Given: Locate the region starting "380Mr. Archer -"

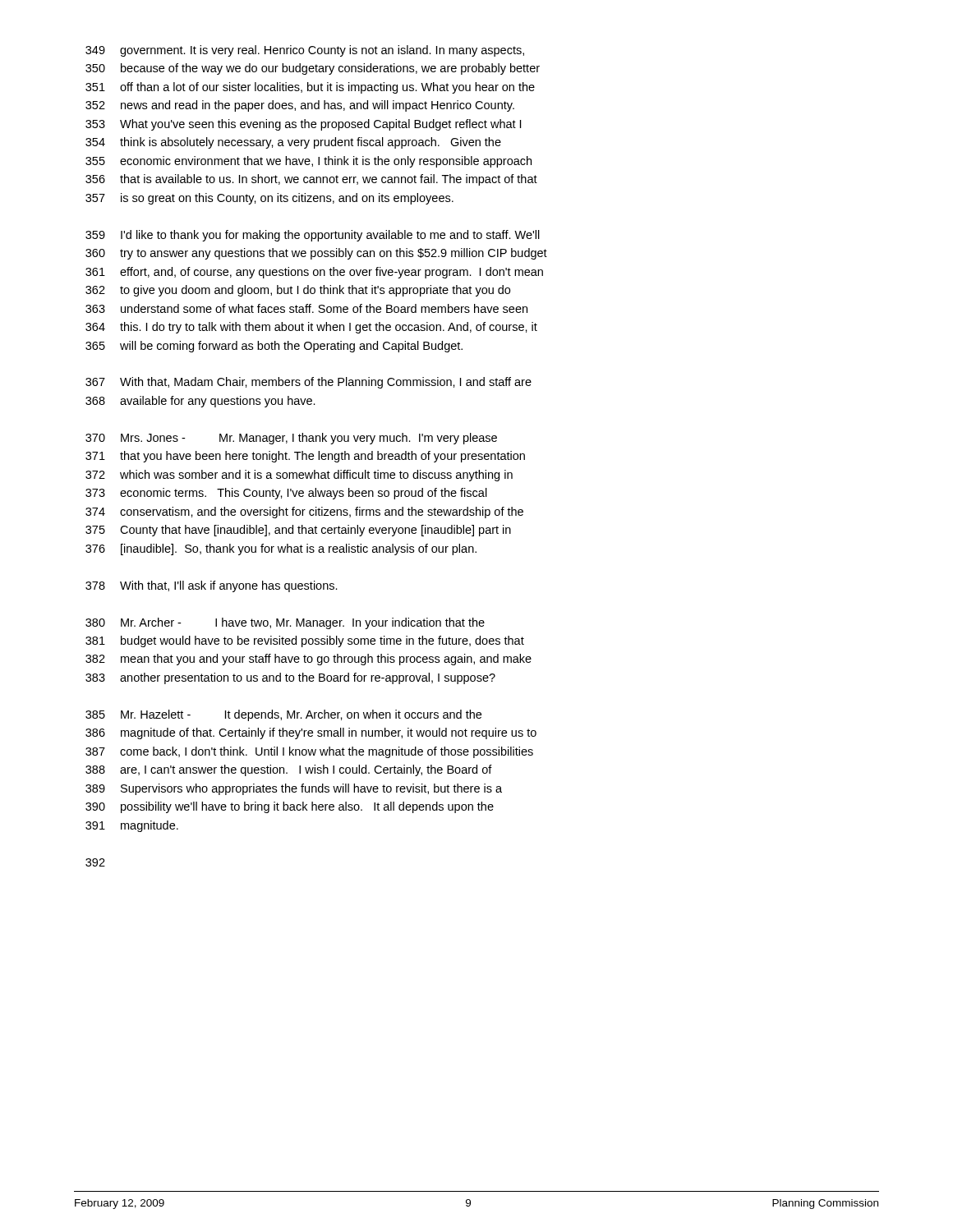Looking at the screenshot, I should coord(476,650).
